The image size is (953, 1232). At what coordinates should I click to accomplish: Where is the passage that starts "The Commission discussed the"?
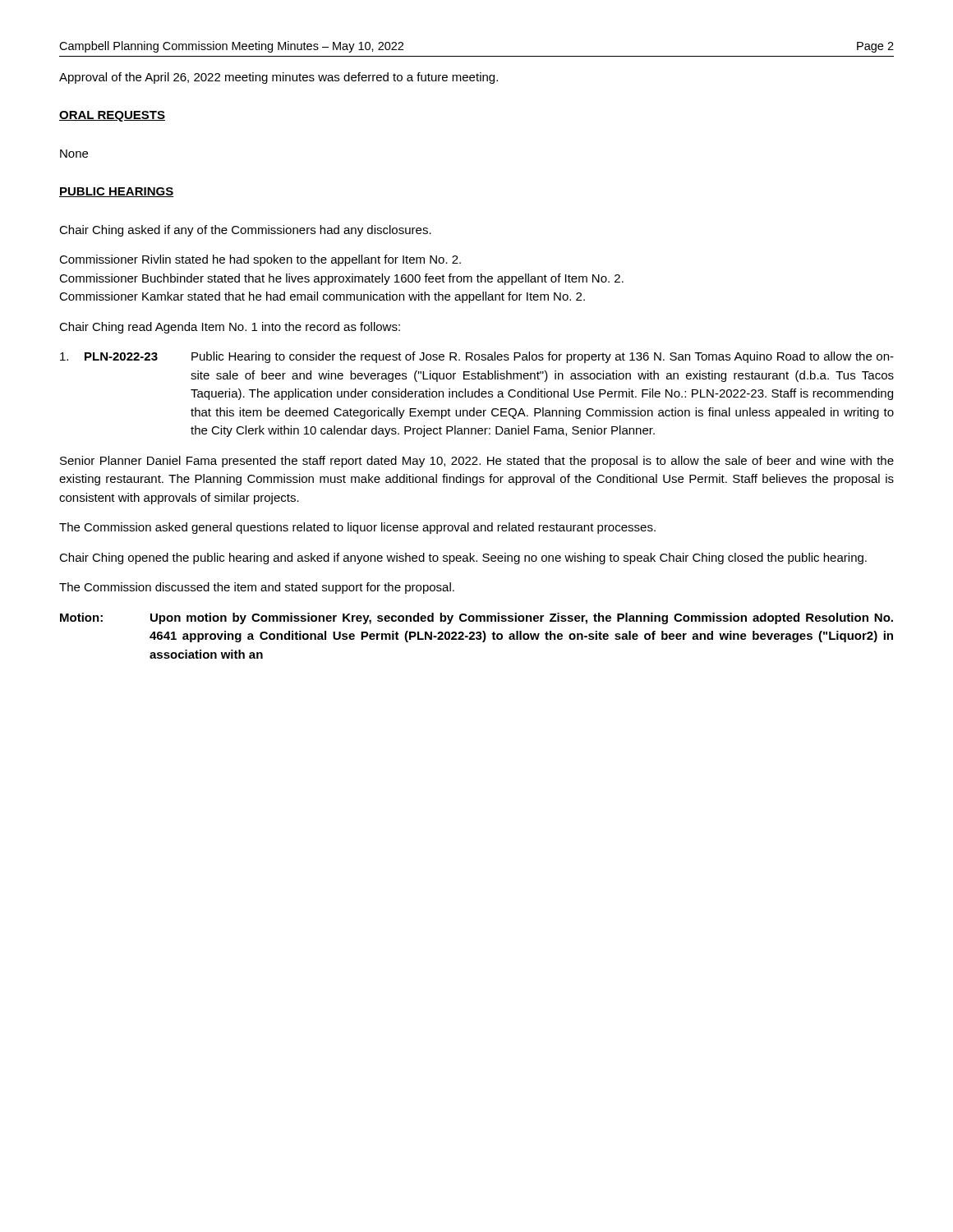click(x=257, y=587)
